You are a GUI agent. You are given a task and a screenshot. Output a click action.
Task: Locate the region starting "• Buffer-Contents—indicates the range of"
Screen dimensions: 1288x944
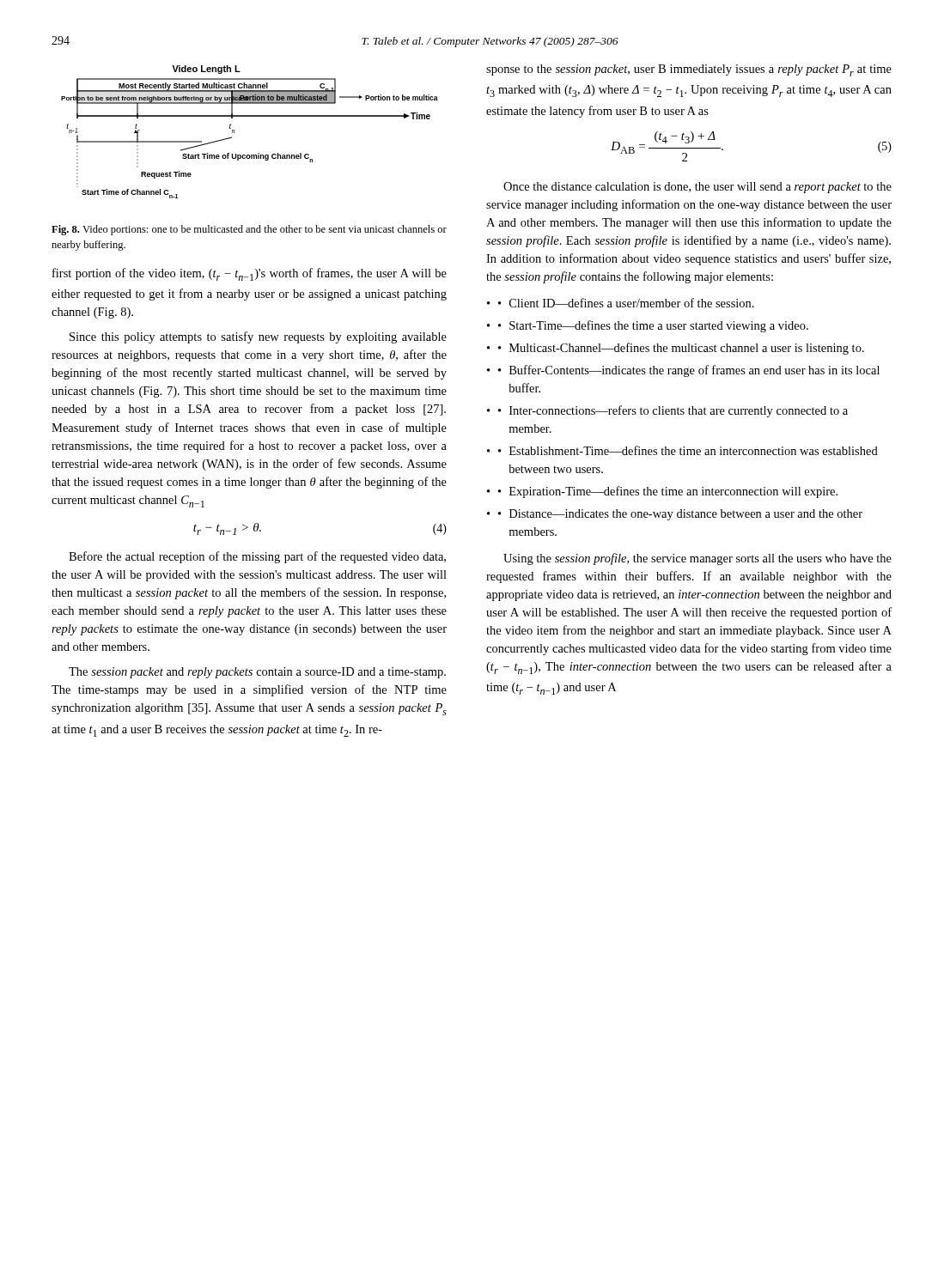tap(695, 379)
